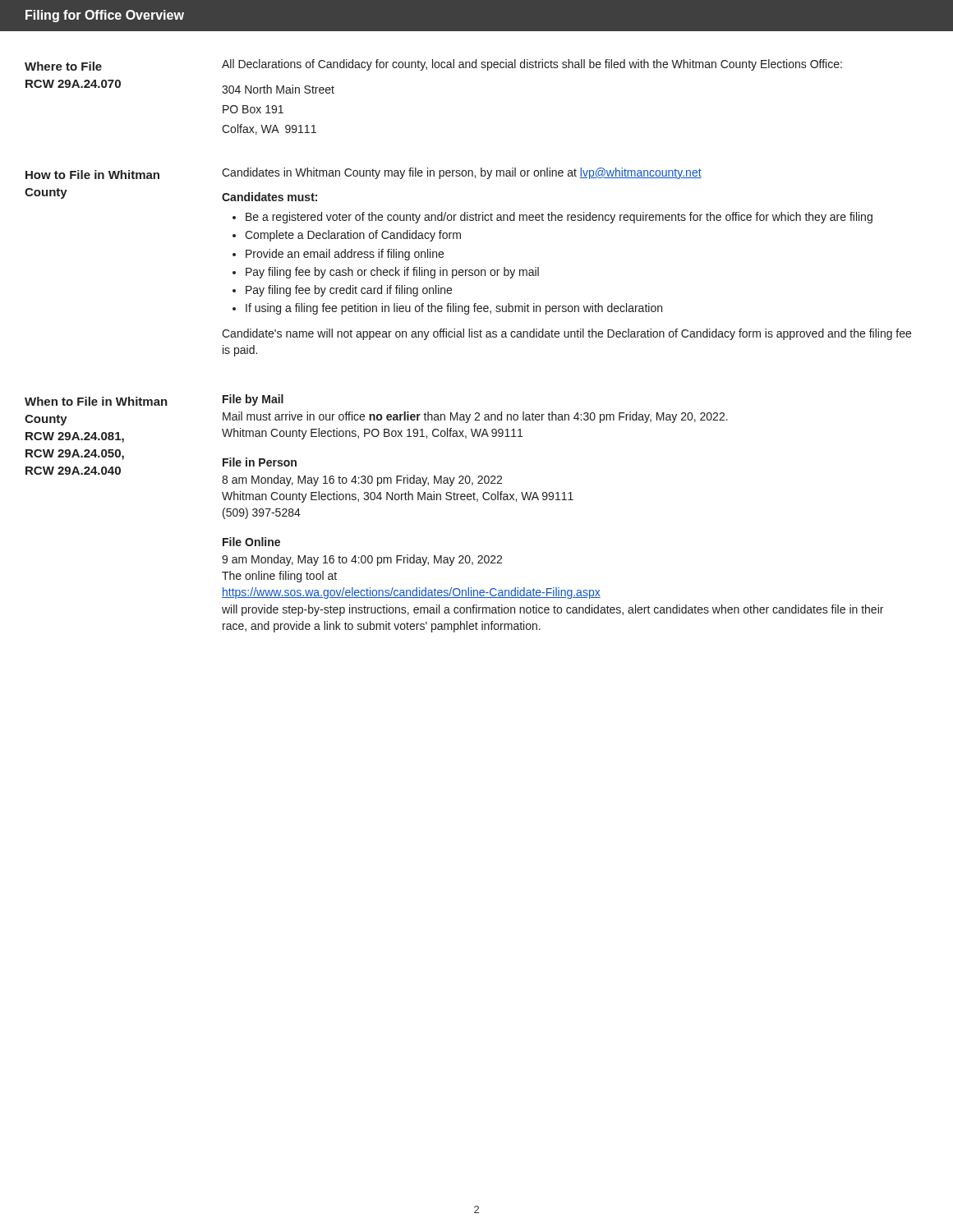Locate the text with the text "Candidates must:"
Image resolution: width=953 pixels, height=1232 pixels.
tap(270, 197)
